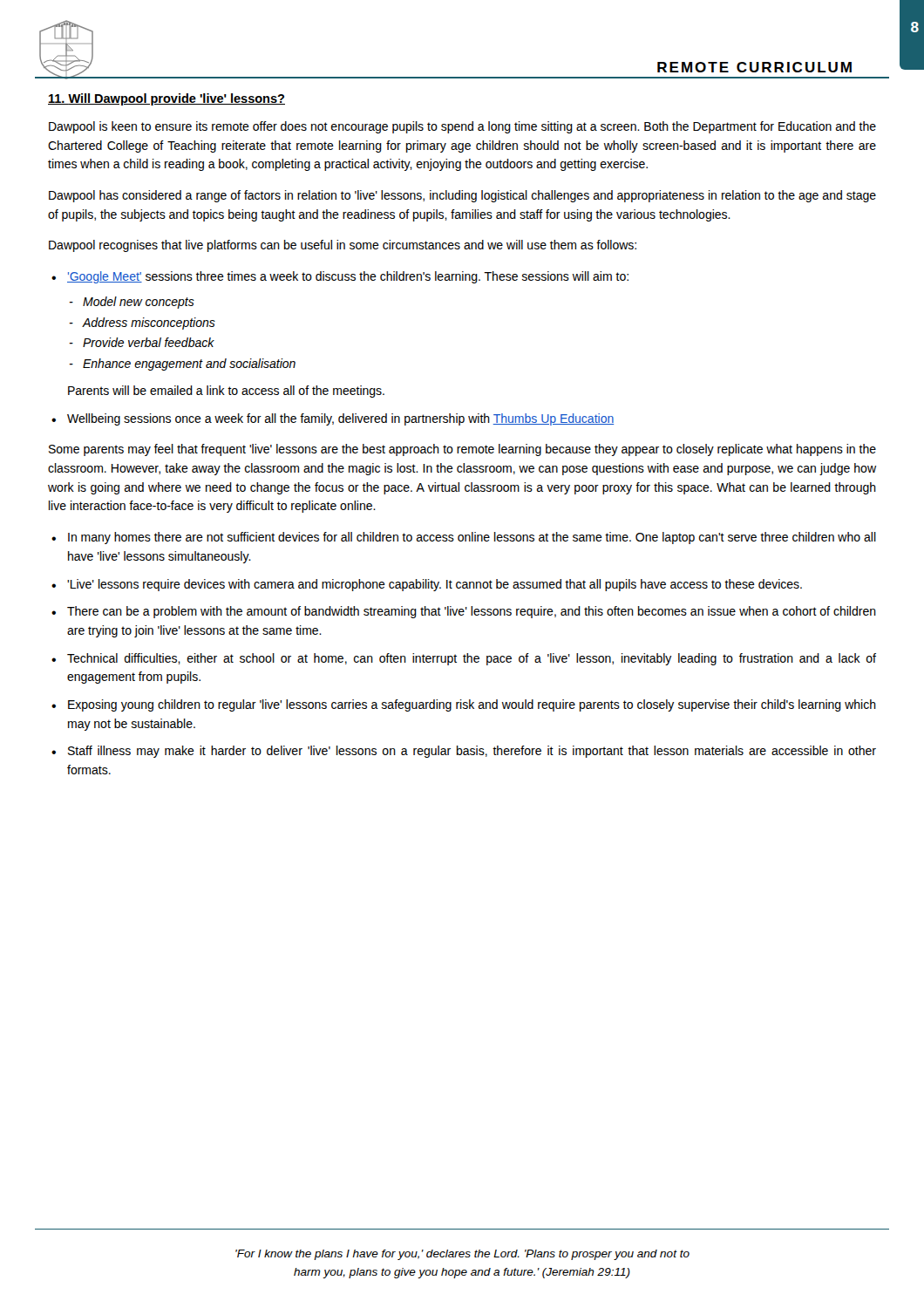Image resolution: width=924 pixels, height=1308 pixels.
Task: Select the block starting "Dawpool recognises that"
Action: [343, 245]
